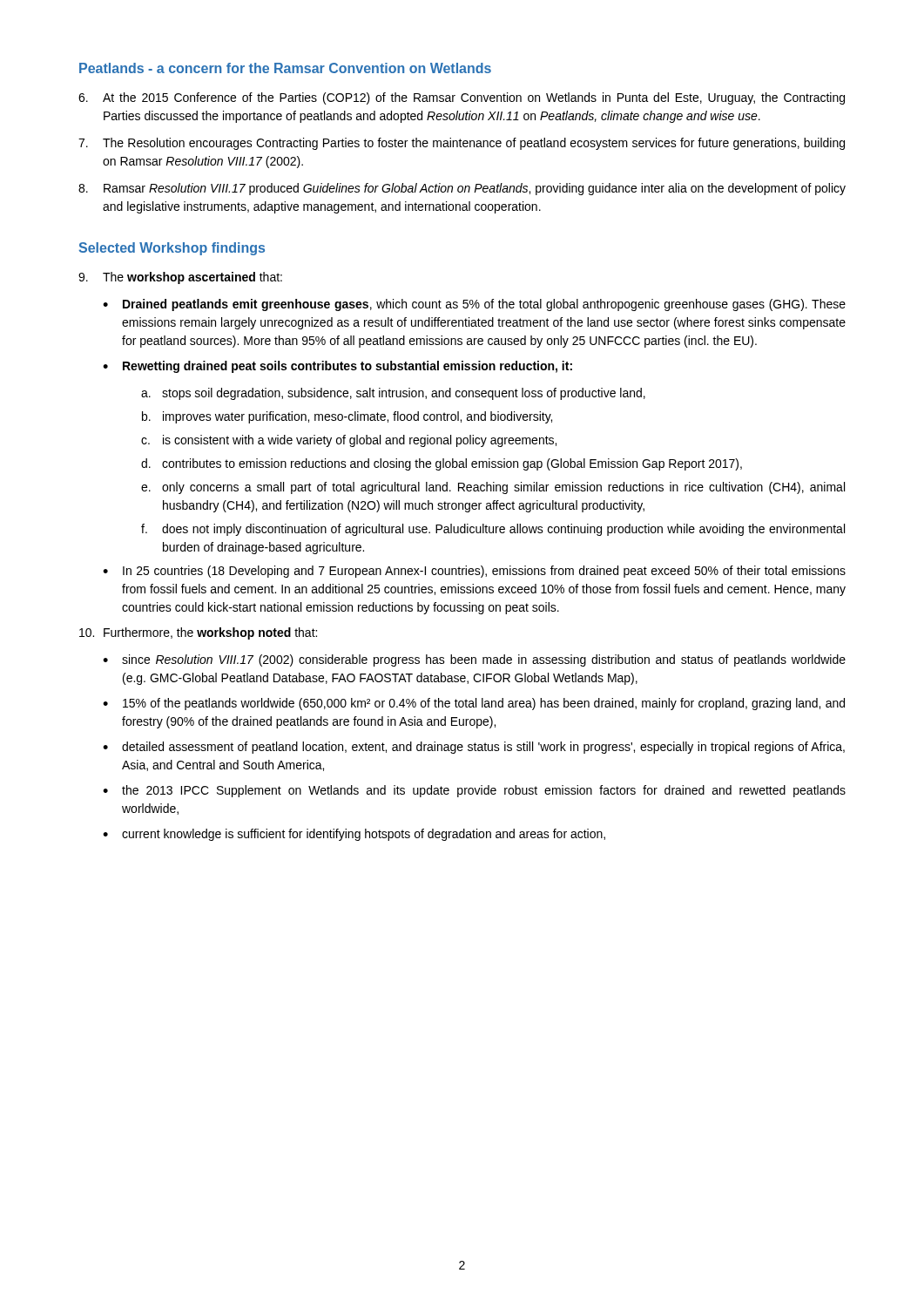Find the list item that says "• since Resolution VIII.17 (2002)"
Screen dimensions: 1307x924
coord(474,670)
